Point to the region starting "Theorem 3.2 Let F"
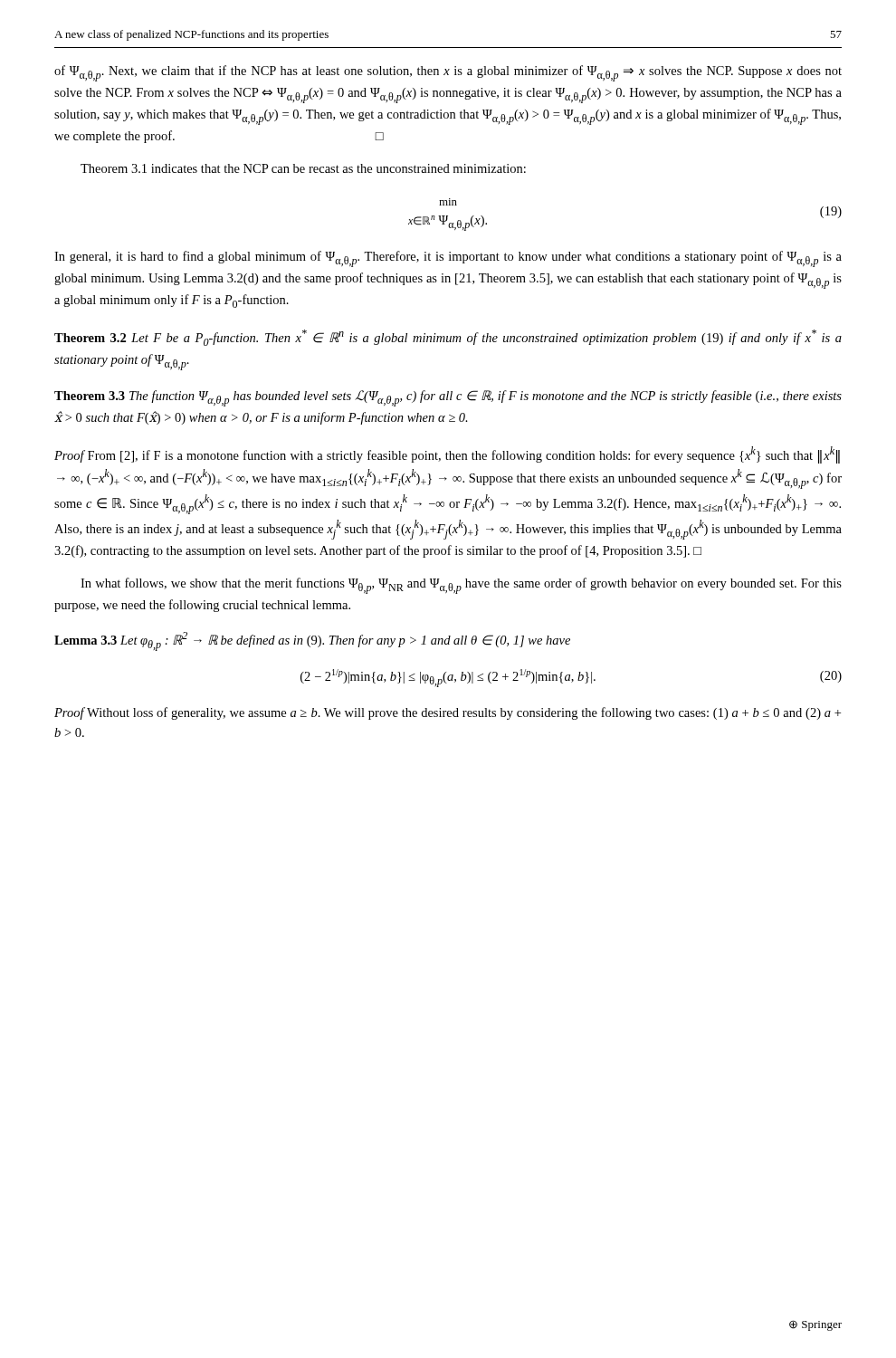Image resolution: width=896 pixels, height=1358 pixels. point(448,349)
